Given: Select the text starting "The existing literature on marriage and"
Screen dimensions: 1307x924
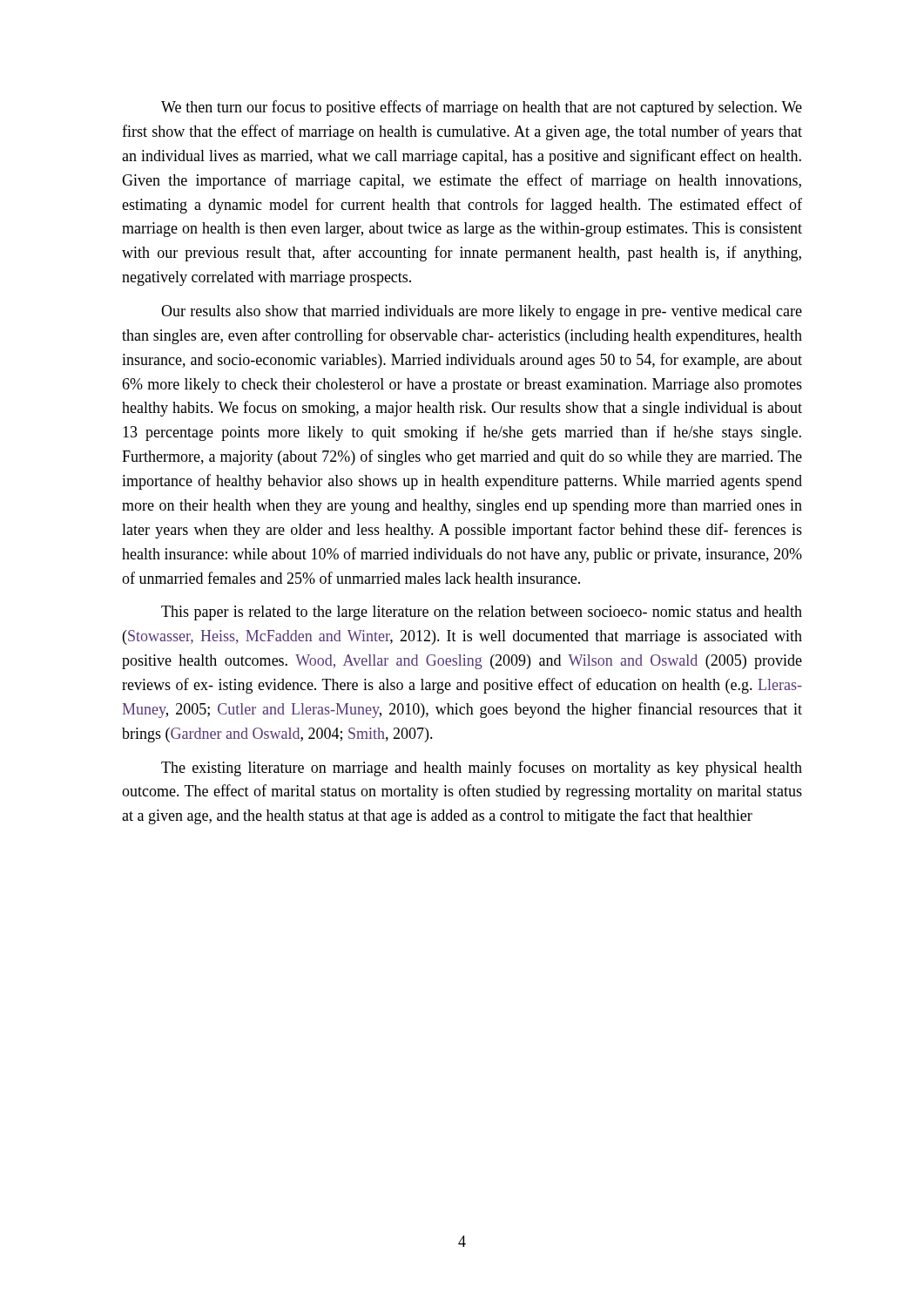Looking at the screenshot, I should point(462,792).
